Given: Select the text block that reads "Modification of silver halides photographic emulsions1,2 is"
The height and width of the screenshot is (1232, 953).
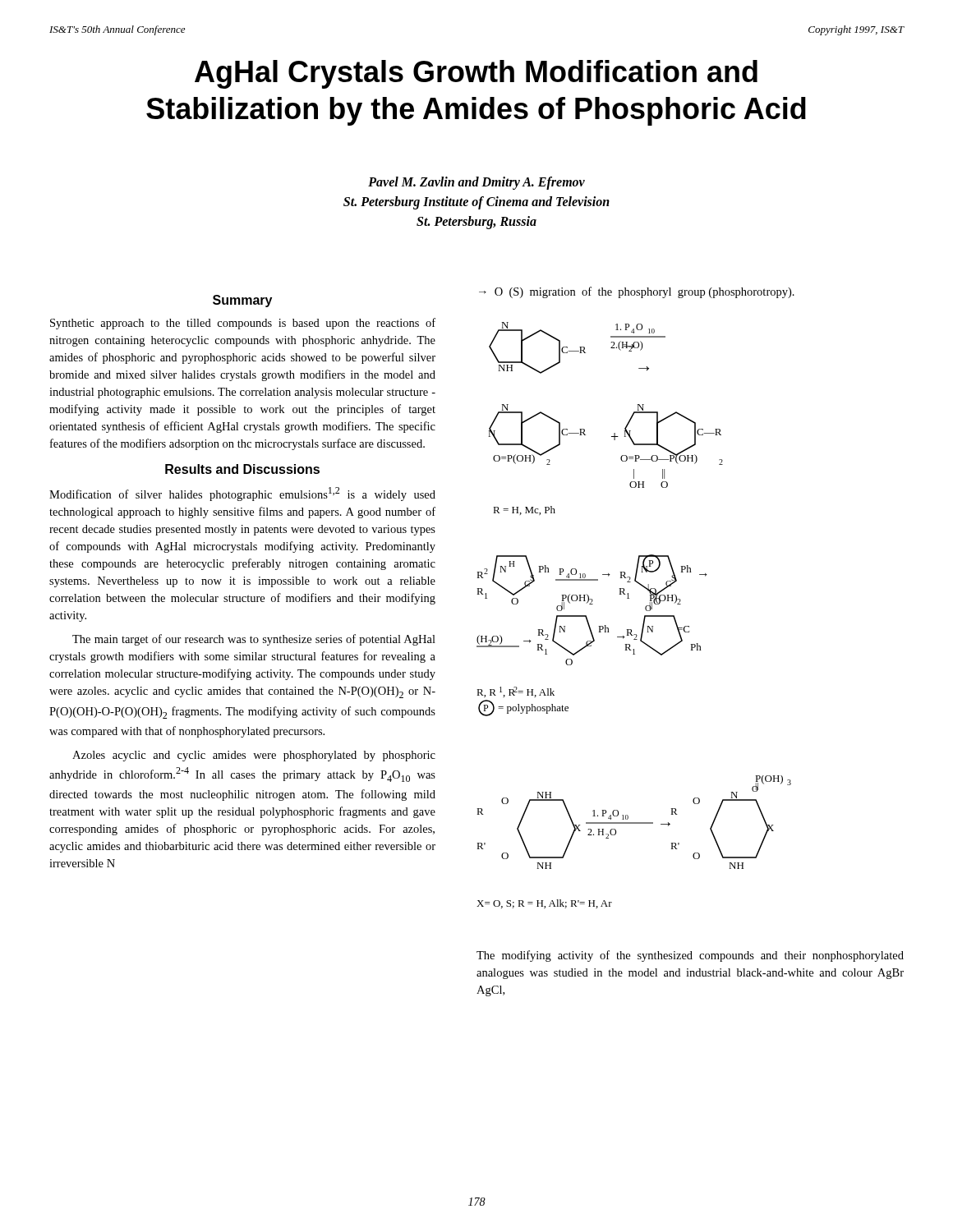Looking at the screenshot, I should coord(242,678).
